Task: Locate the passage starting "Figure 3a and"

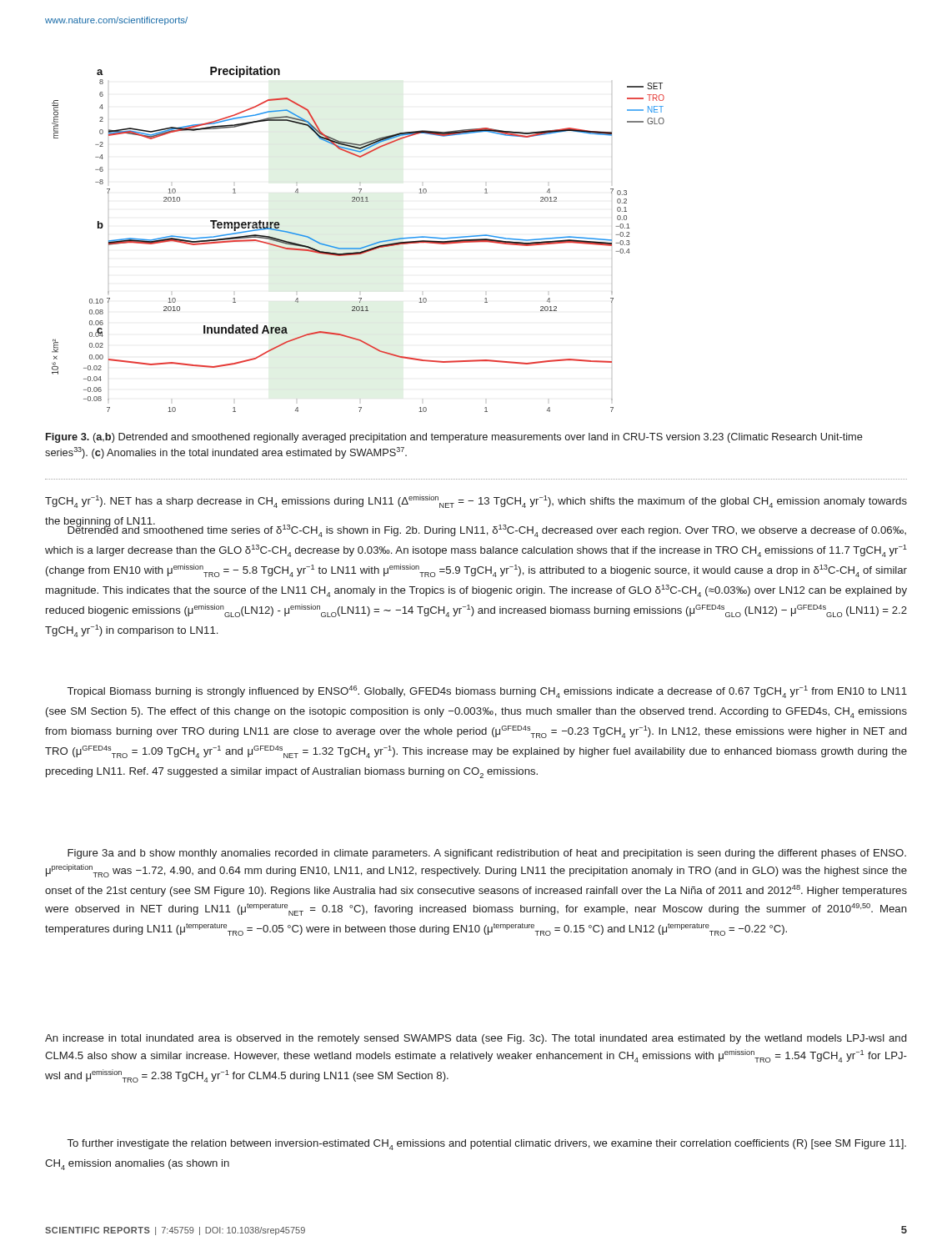Action: 476,892
